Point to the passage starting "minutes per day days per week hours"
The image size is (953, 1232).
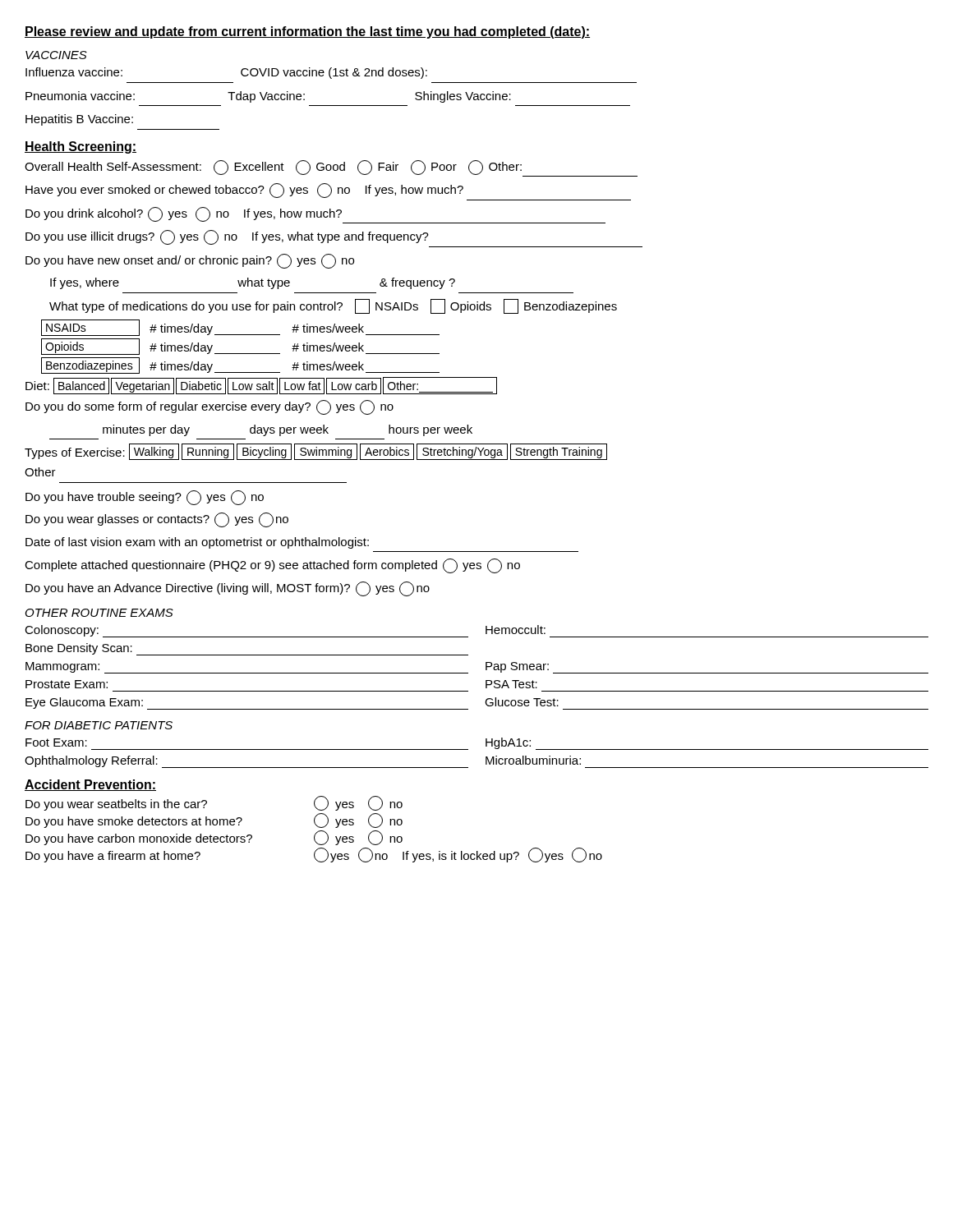coord(261,430)
